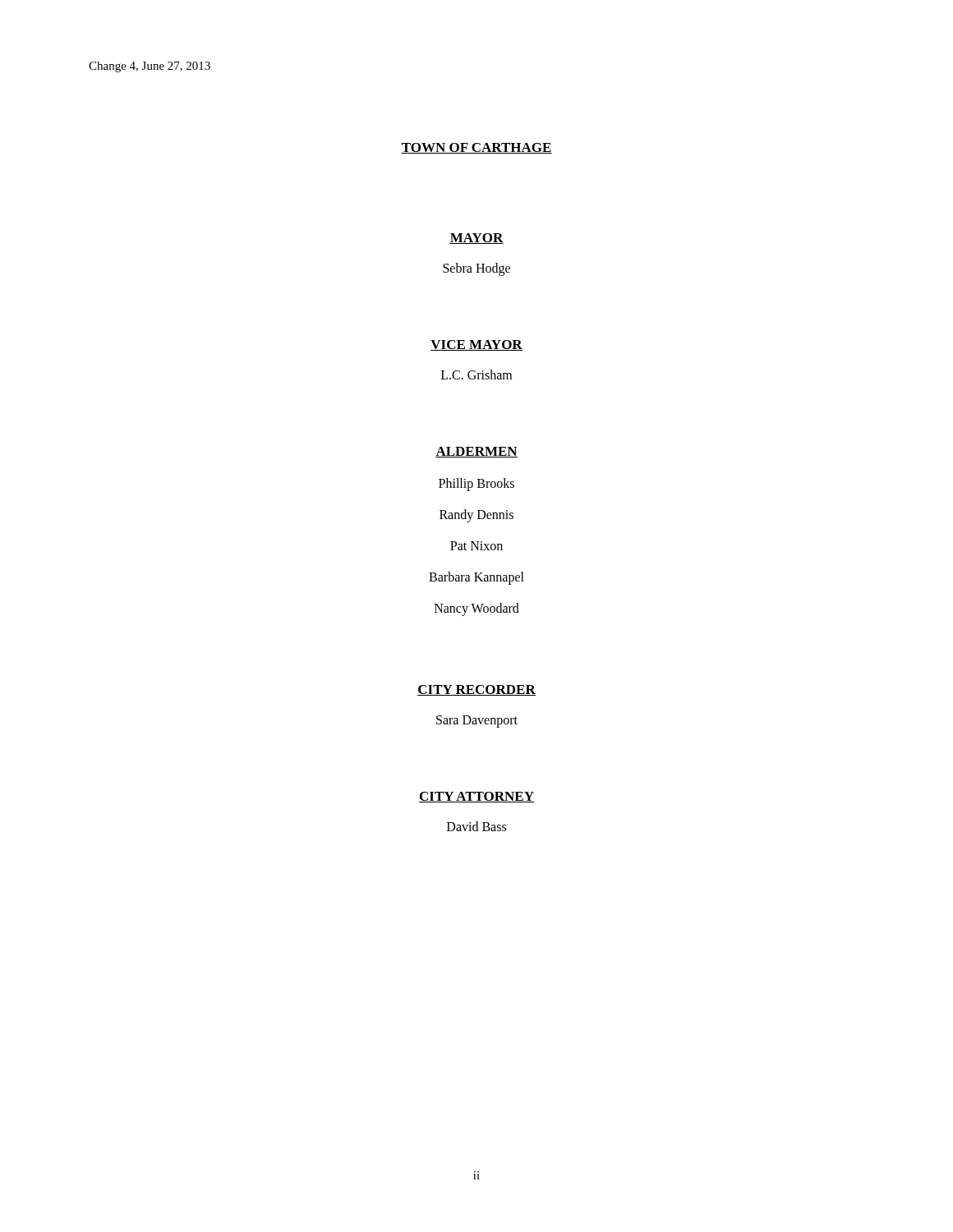Point to the text starting "Barbara Kannapel"
This screenshot has height=1232, width=953.
tap(476, 577)
